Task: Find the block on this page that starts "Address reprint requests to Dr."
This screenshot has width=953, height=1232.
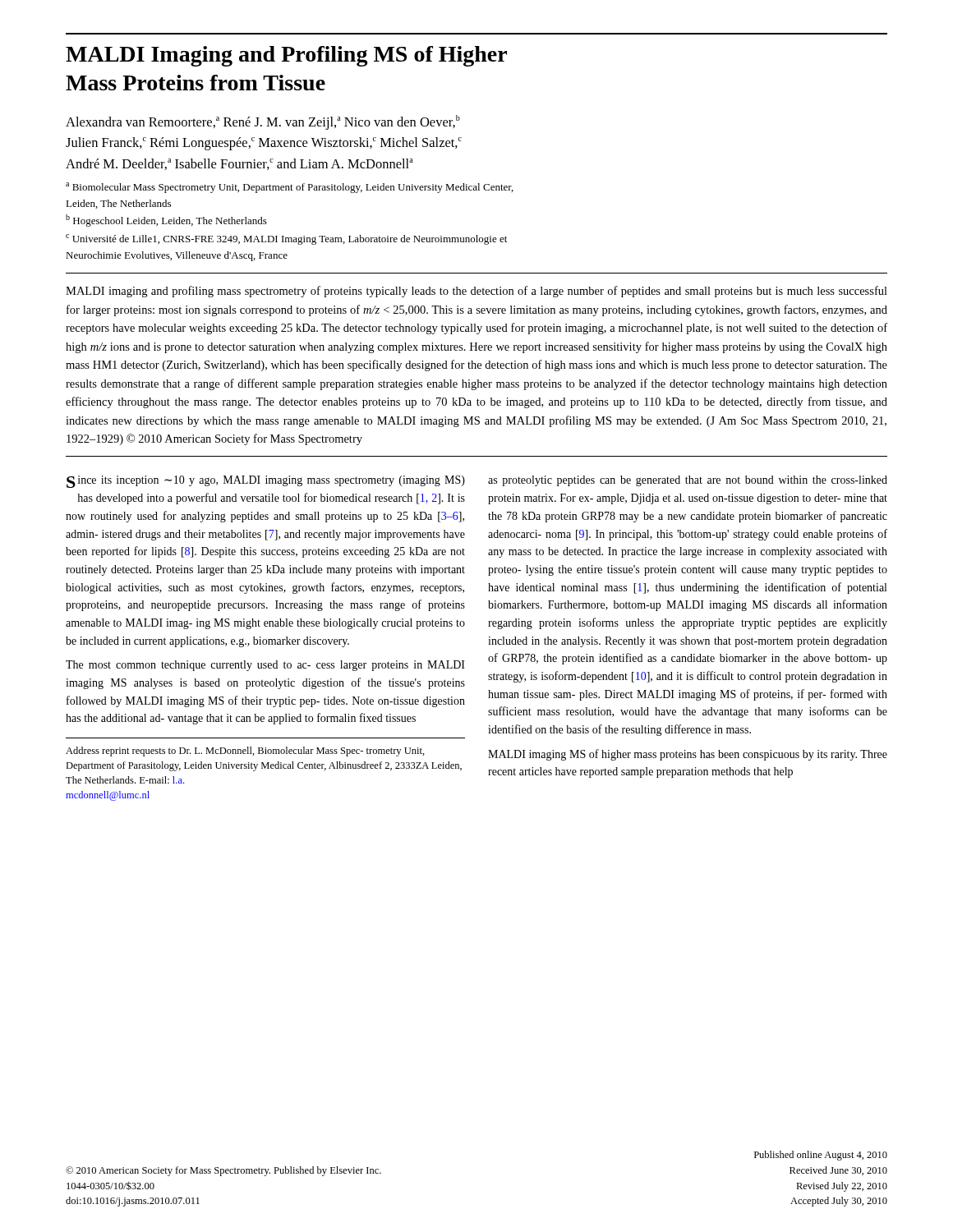Action: 264,773
